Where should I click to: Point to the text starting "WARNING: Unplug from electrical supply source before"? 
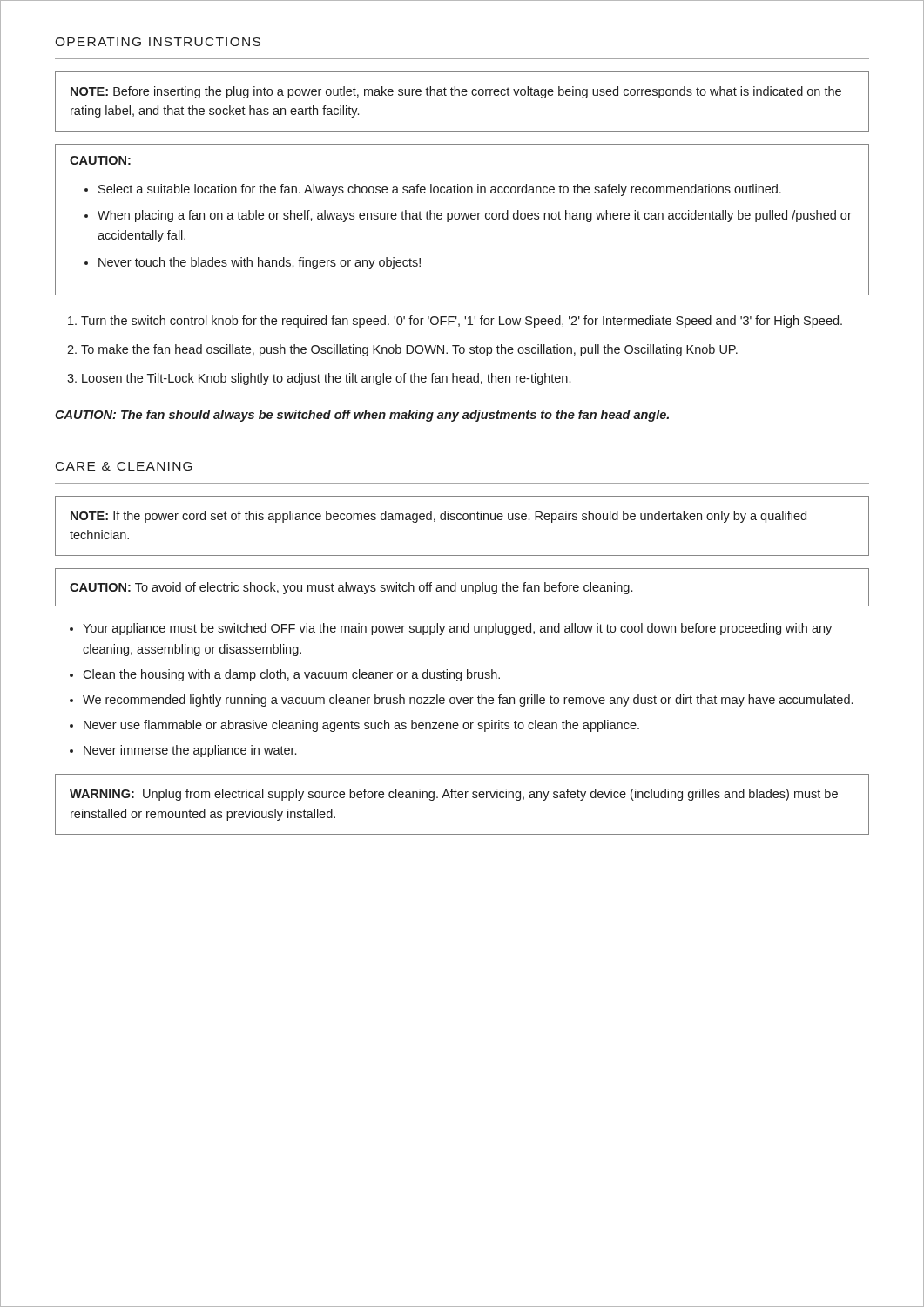462,804
